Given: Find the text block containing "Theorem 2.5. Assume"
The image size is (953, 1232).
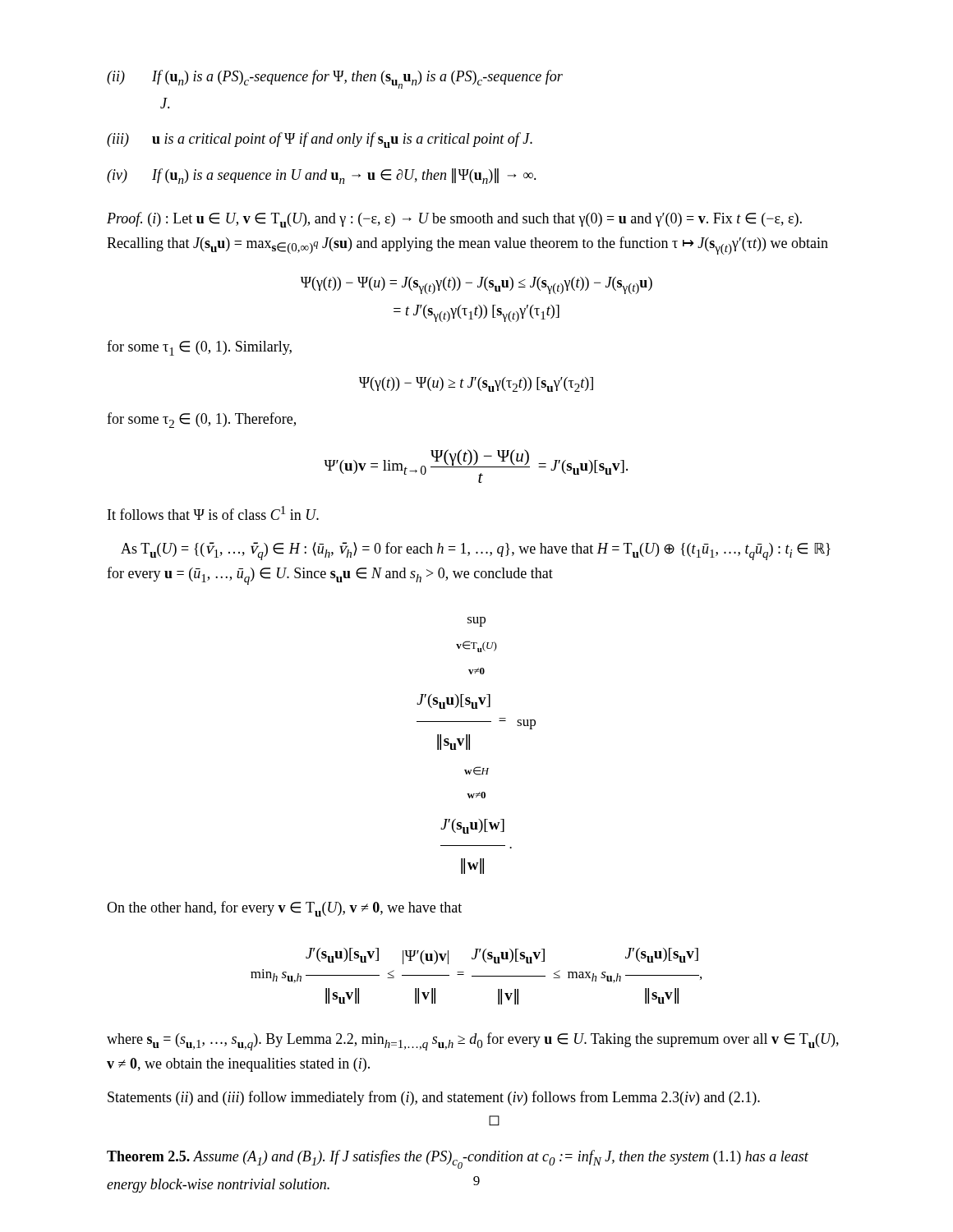Looking at the screenshot, I should coord(457,1170).
